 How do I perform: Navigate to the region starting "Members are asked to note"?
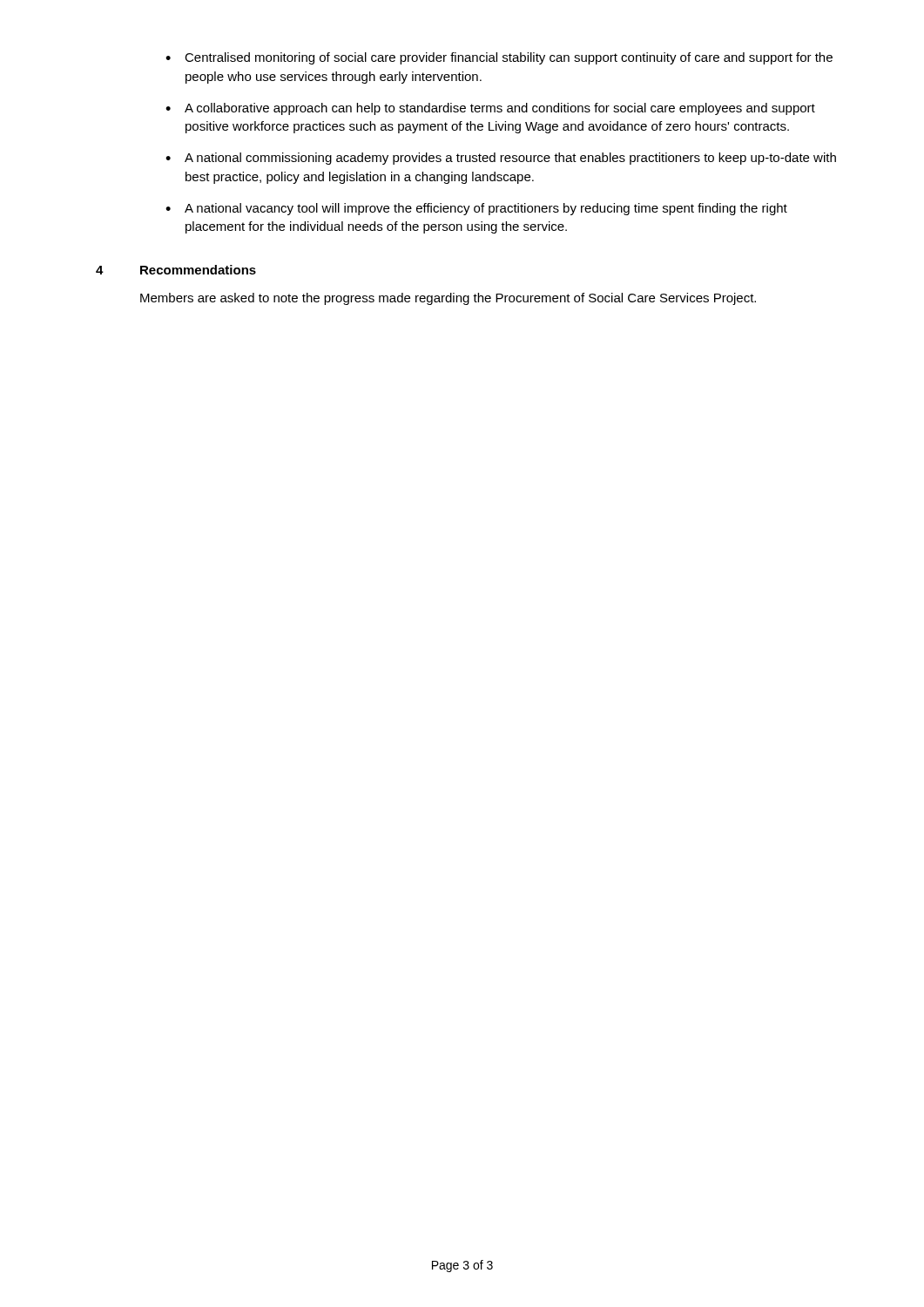pos(448,297)
